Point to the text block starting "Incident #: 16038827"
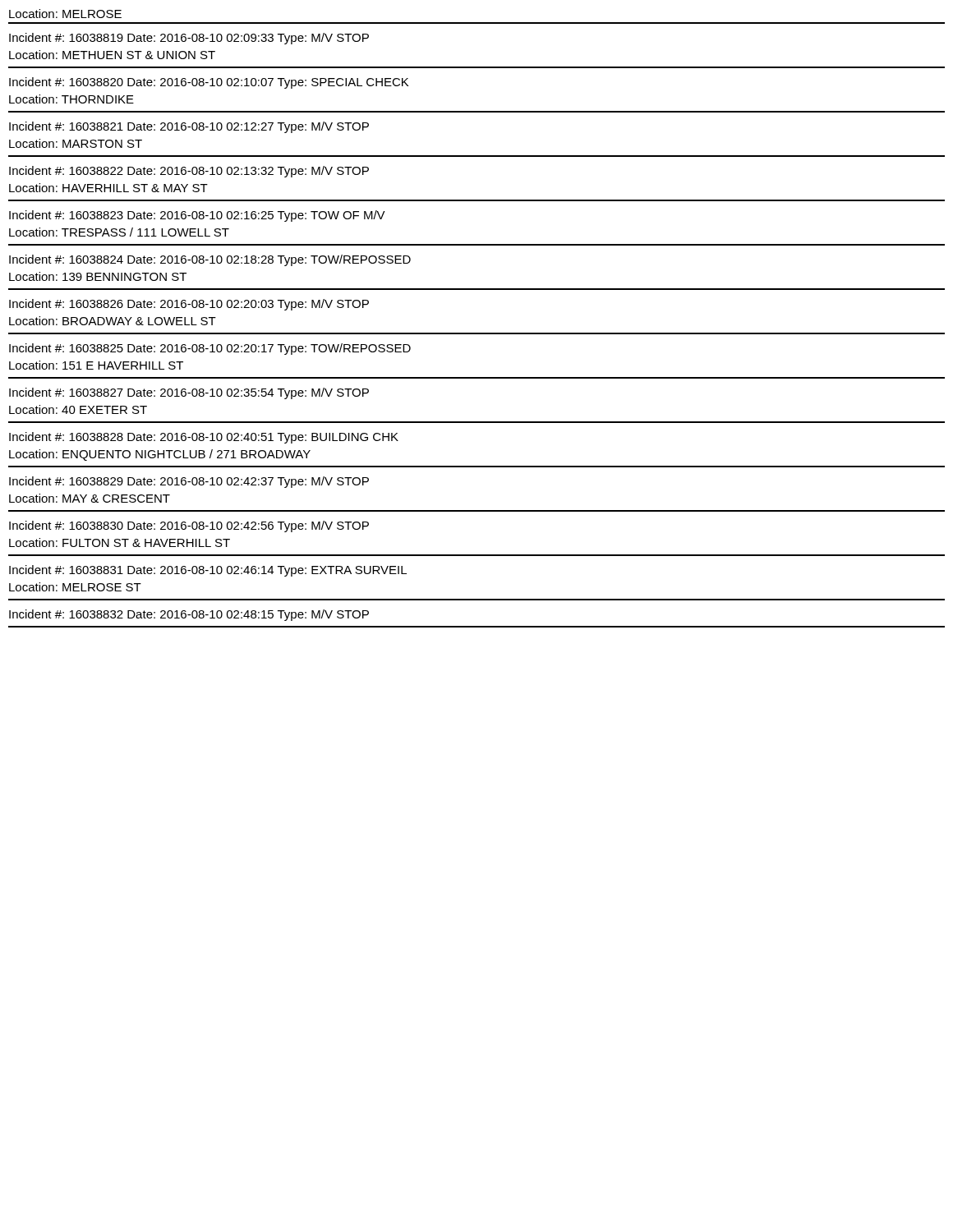 tap(189, 393)
